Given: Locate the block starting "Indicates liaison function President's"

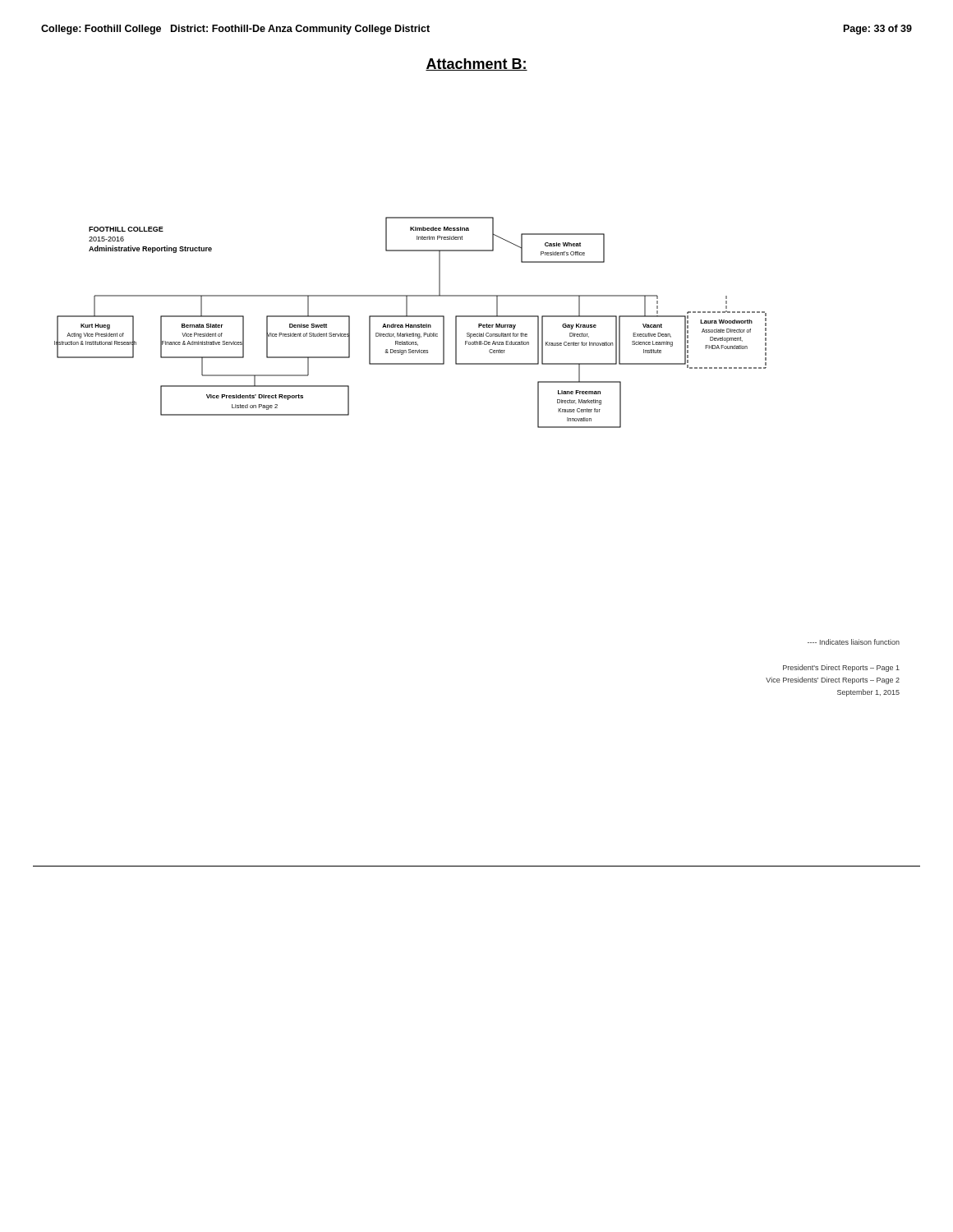Looking at the screenshot, I should point(833,667).
